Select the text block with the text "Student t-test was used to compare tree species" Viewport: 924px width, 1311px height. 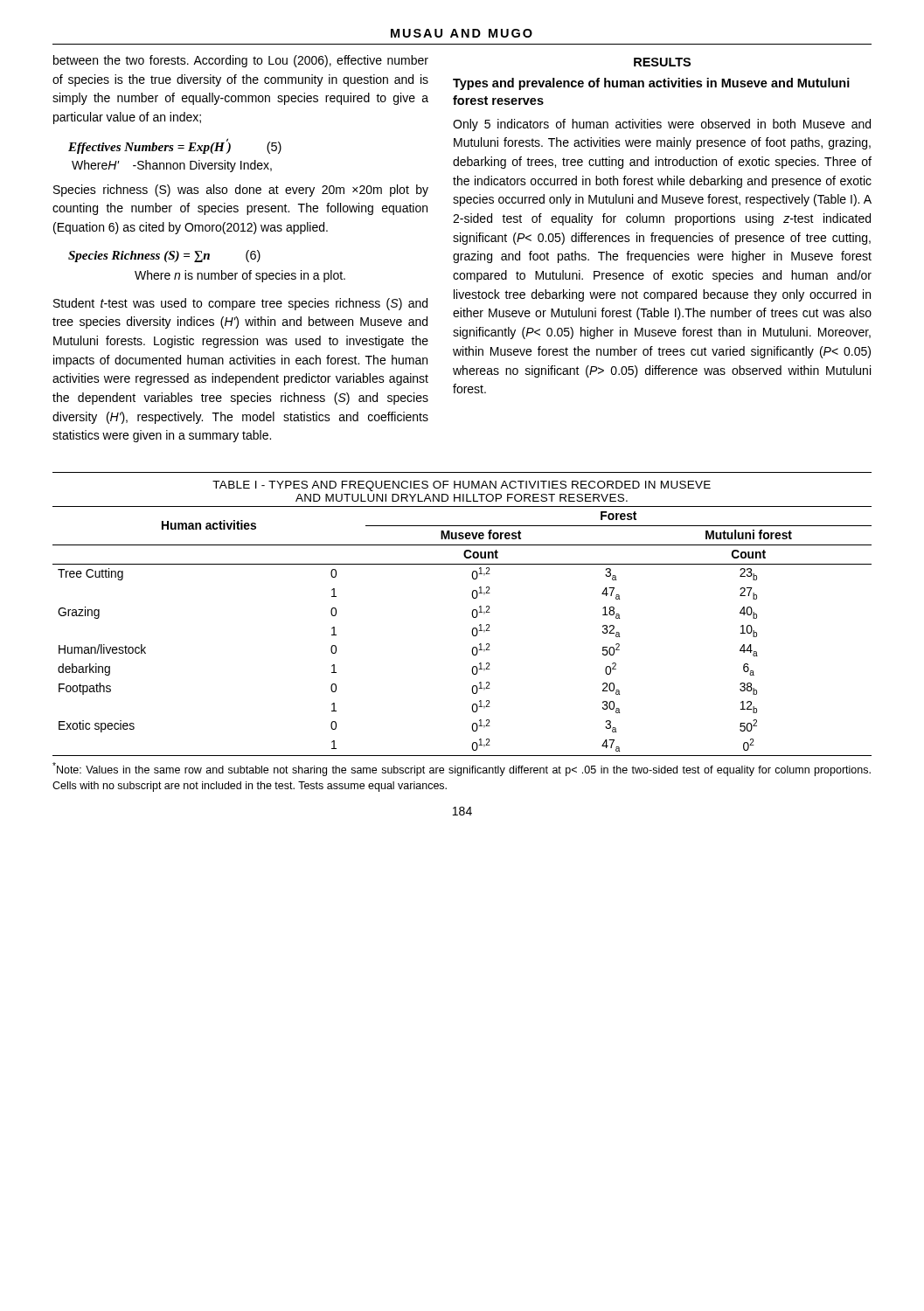coord(240,369)
